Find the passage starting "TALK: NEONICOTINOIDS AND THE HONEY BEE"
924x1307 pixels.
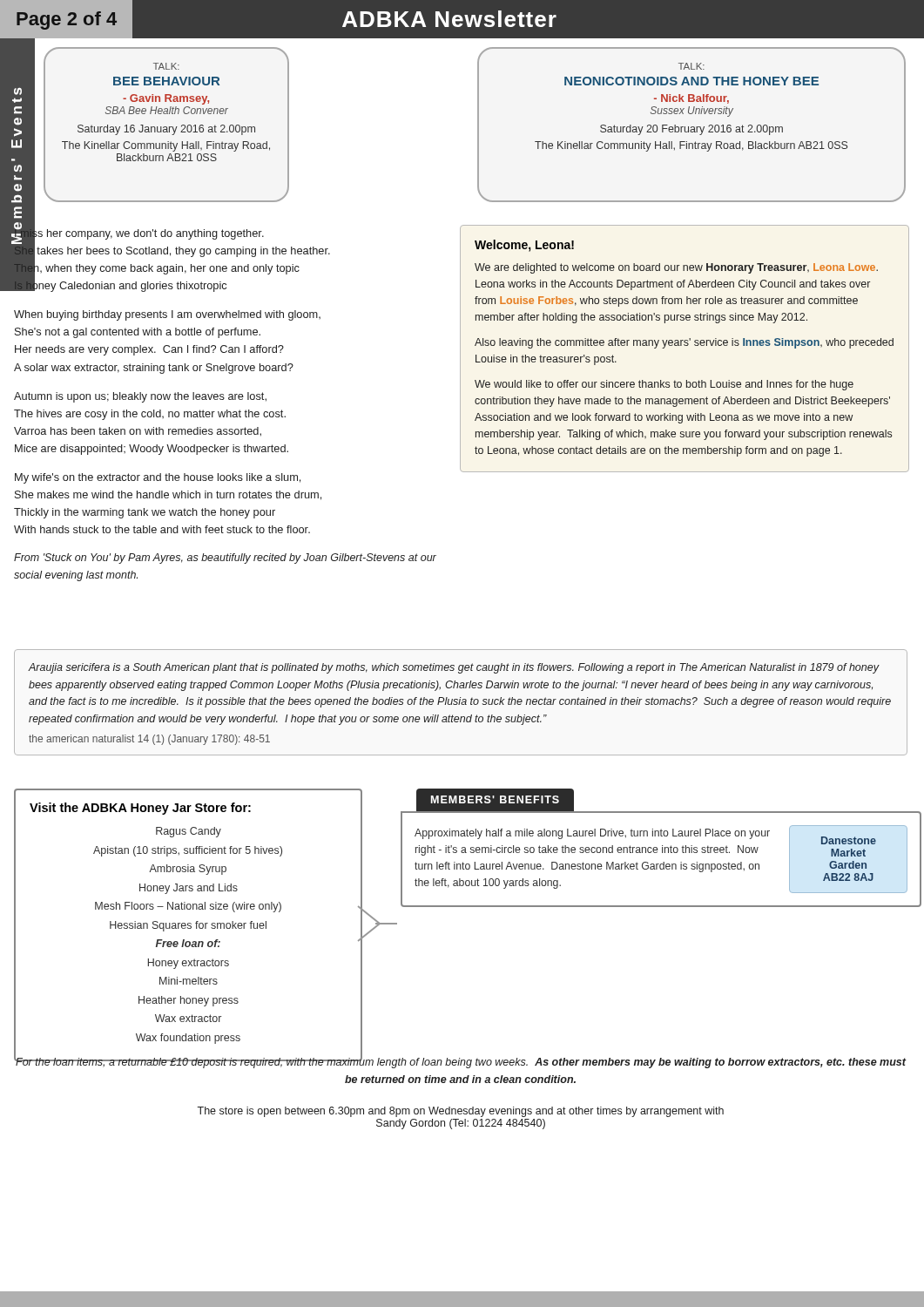pyautogui.click(x=691, y=106)
